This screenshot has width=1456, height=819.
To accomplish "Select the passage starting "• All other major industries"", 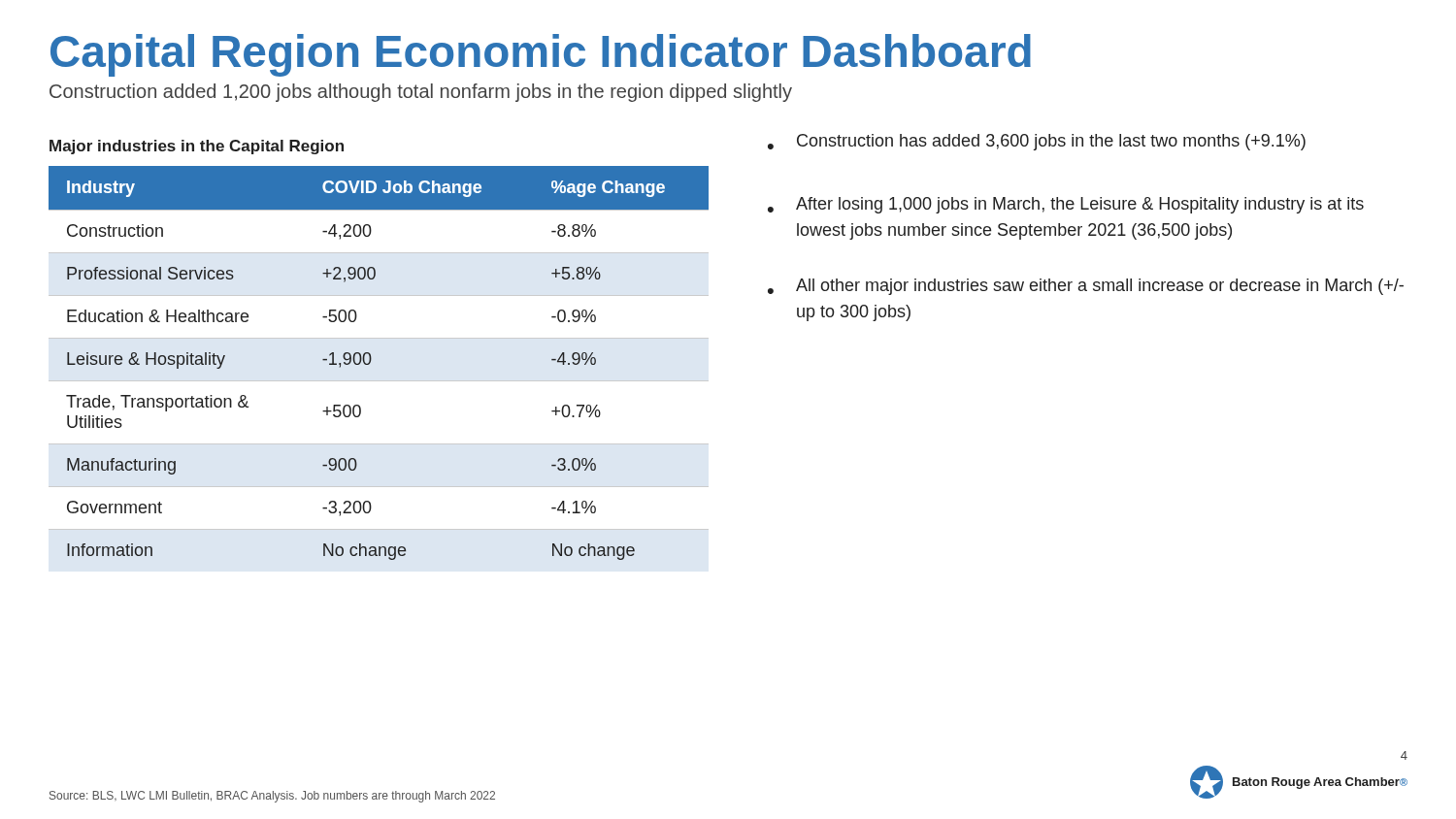I will pyautogui.click(x=1087, y=298).
